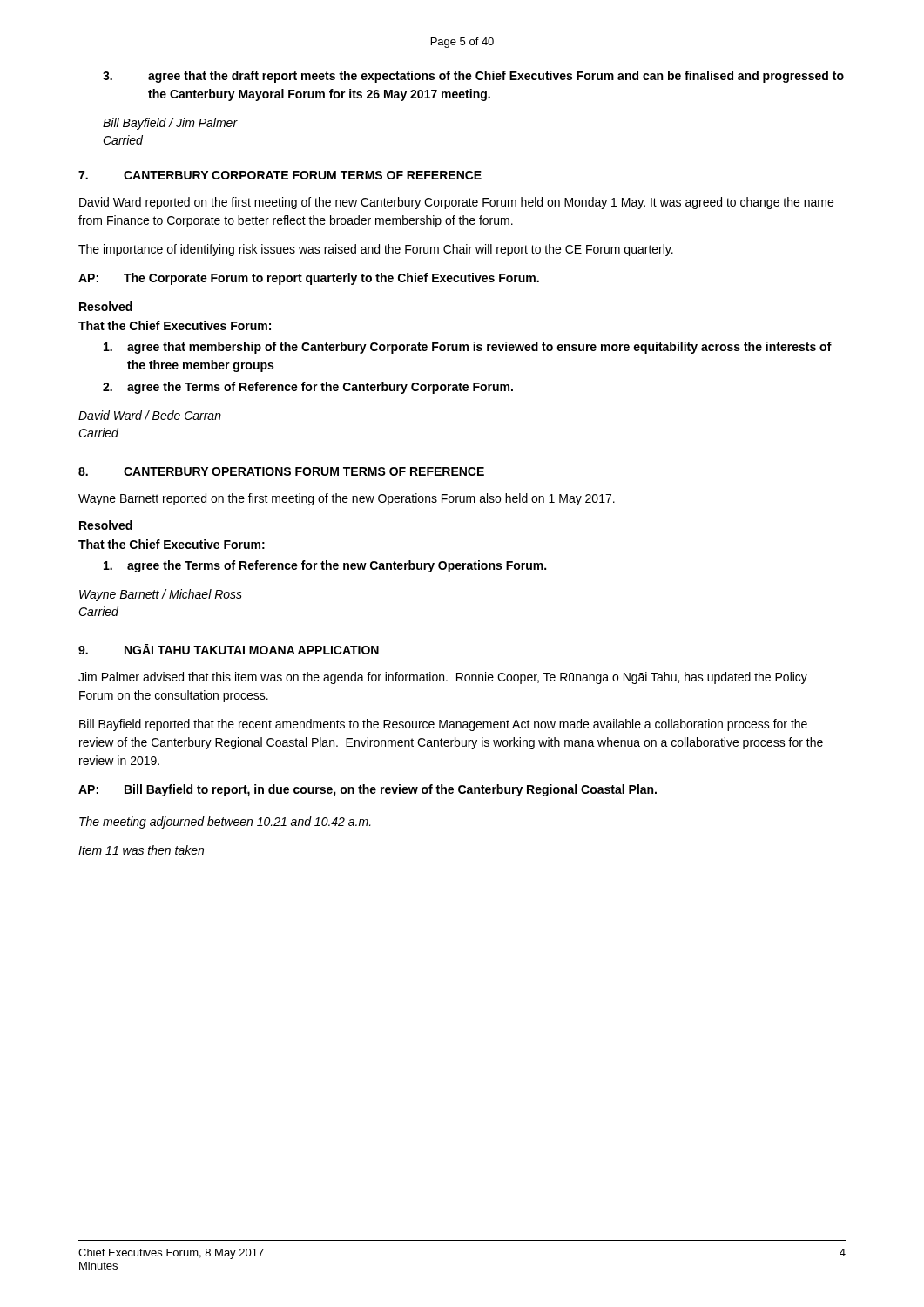Find the text block with the text "AP: The Corporate Forum to report quarterly to"
Image resolution: width=924 pixels, height=1307 pixels.
click(x=309, y=278)
